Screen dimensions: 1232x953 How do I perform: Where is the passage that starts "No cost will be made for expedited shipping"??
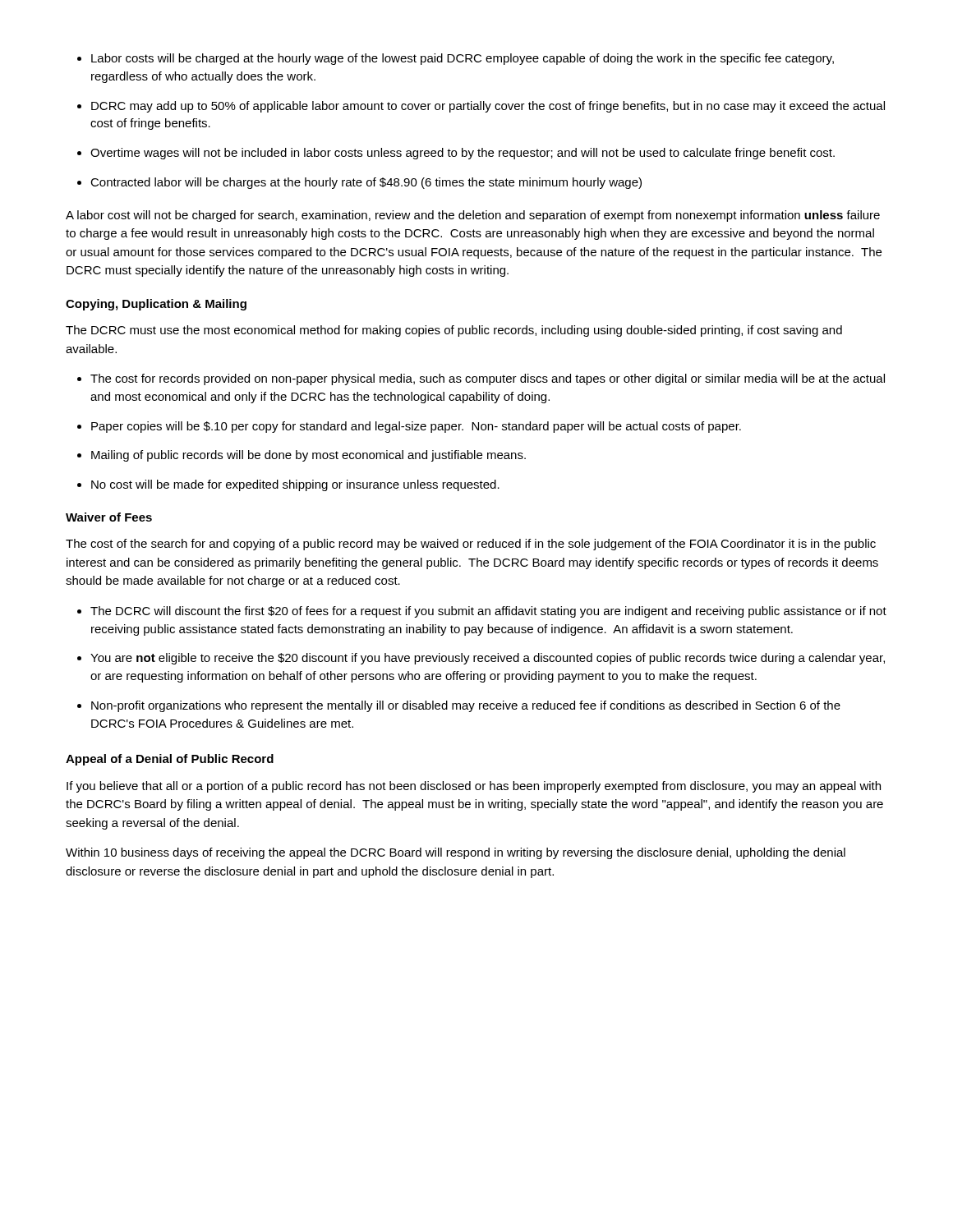tap(476, 484)
